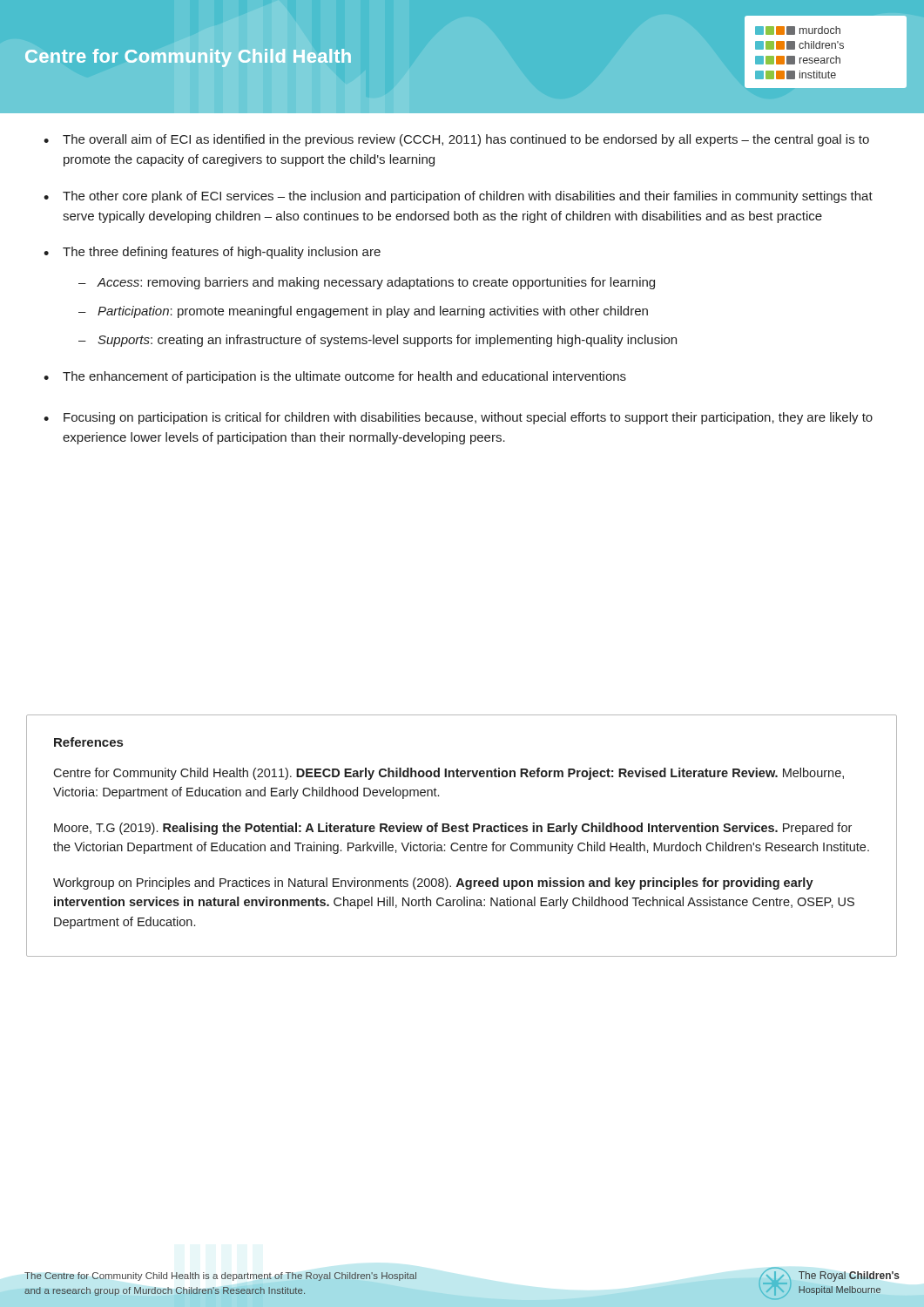Select the text block with the text "Centre for Community Child Health (2011). DEECD Early"
924x1307 pixels.
(449, 783)
